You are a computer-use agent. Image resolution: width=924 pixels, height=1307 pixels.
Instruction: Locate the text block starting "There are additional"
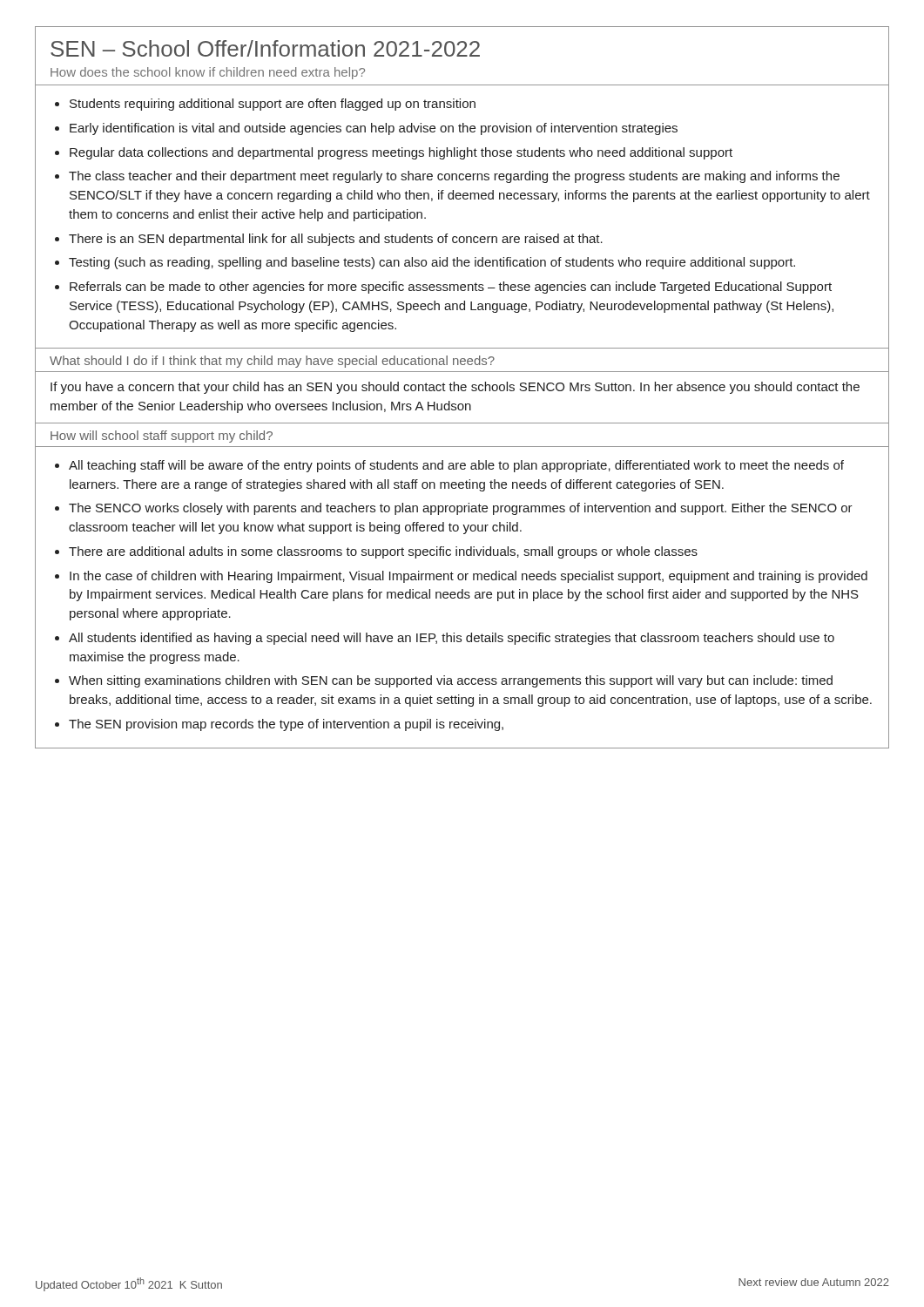point(383,551)
